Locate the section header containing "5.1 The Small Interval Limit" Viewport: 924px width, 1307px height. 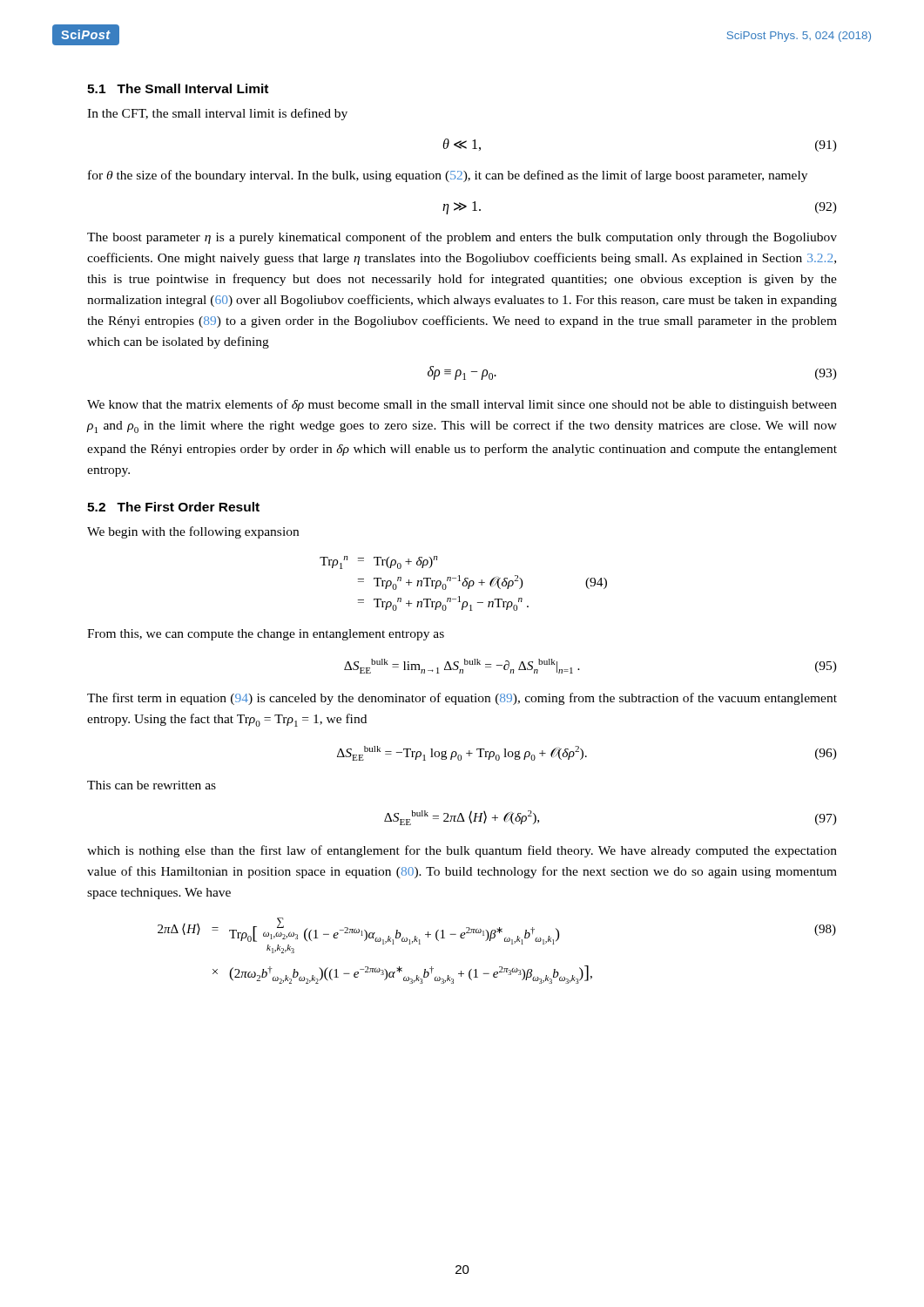[178, 88]
